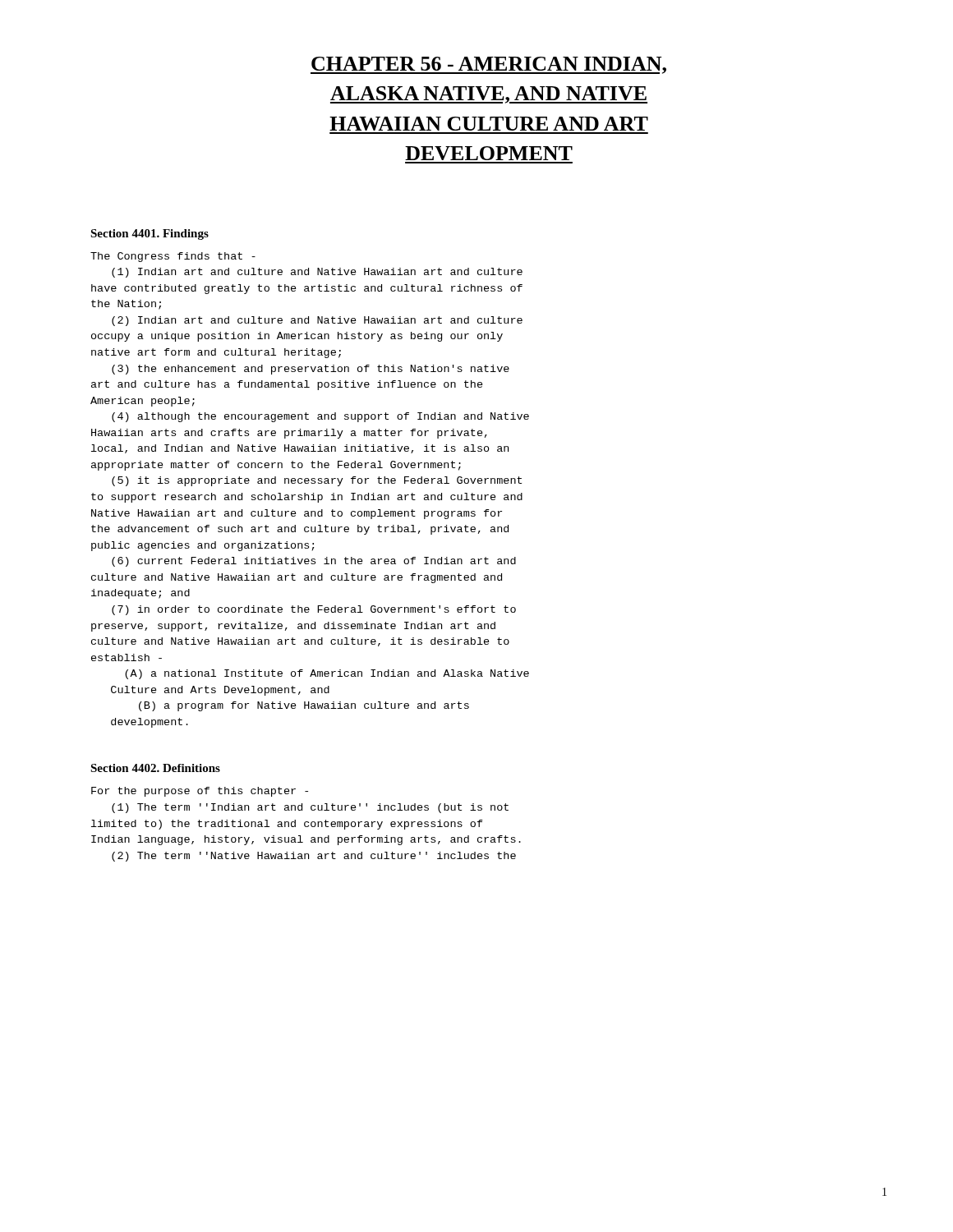This screenshot has height=1232, width=953.
Task: Where is the passage that starts "The Congress finds that"?
Action: [x=310, y=489]
